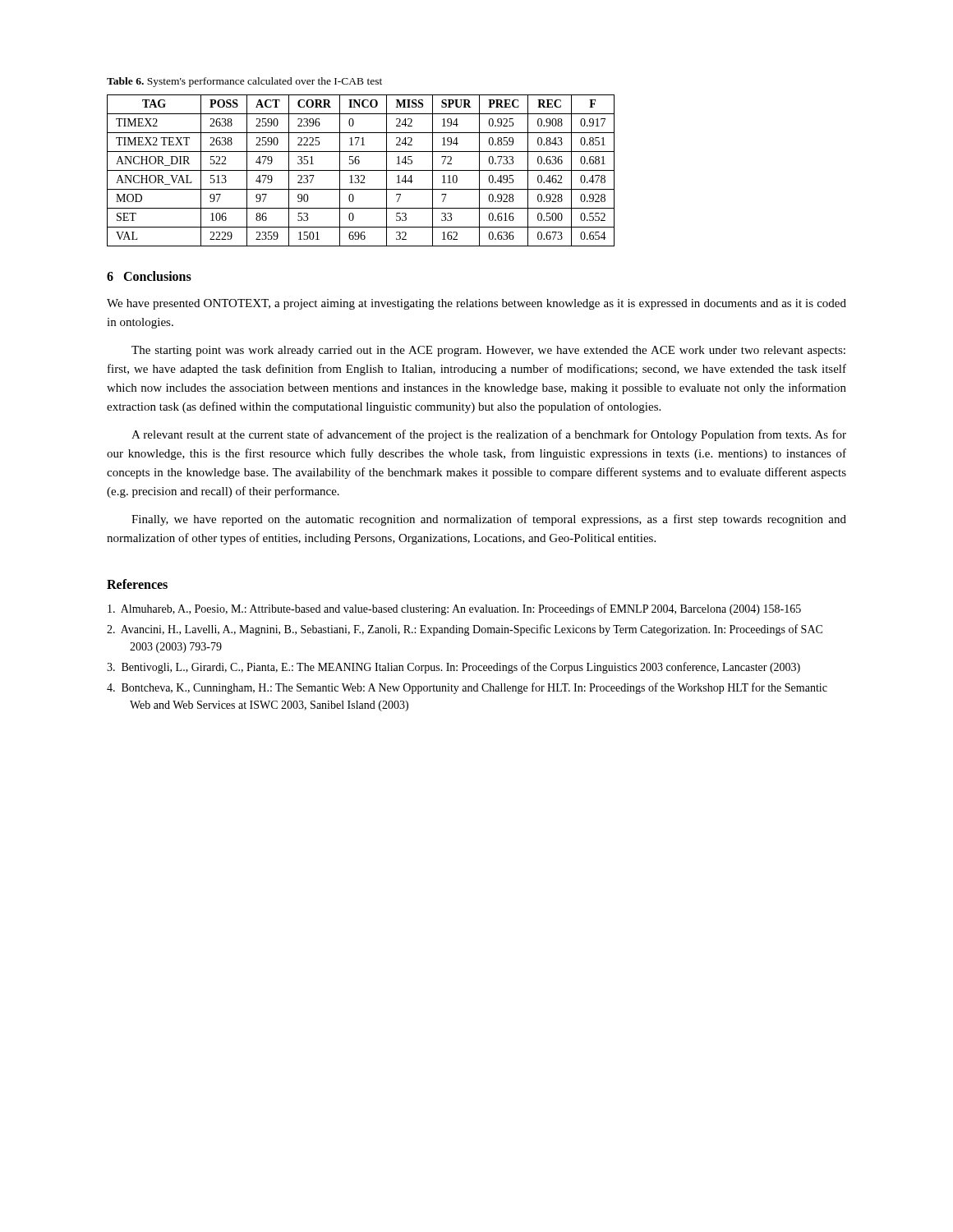The width and height of the screenshot is (953, 1232).
Task: Find the block on this page that starts "Finally, we have reported on the automatic recognition"
Action: pyautogui.click(x=476, y=528)
